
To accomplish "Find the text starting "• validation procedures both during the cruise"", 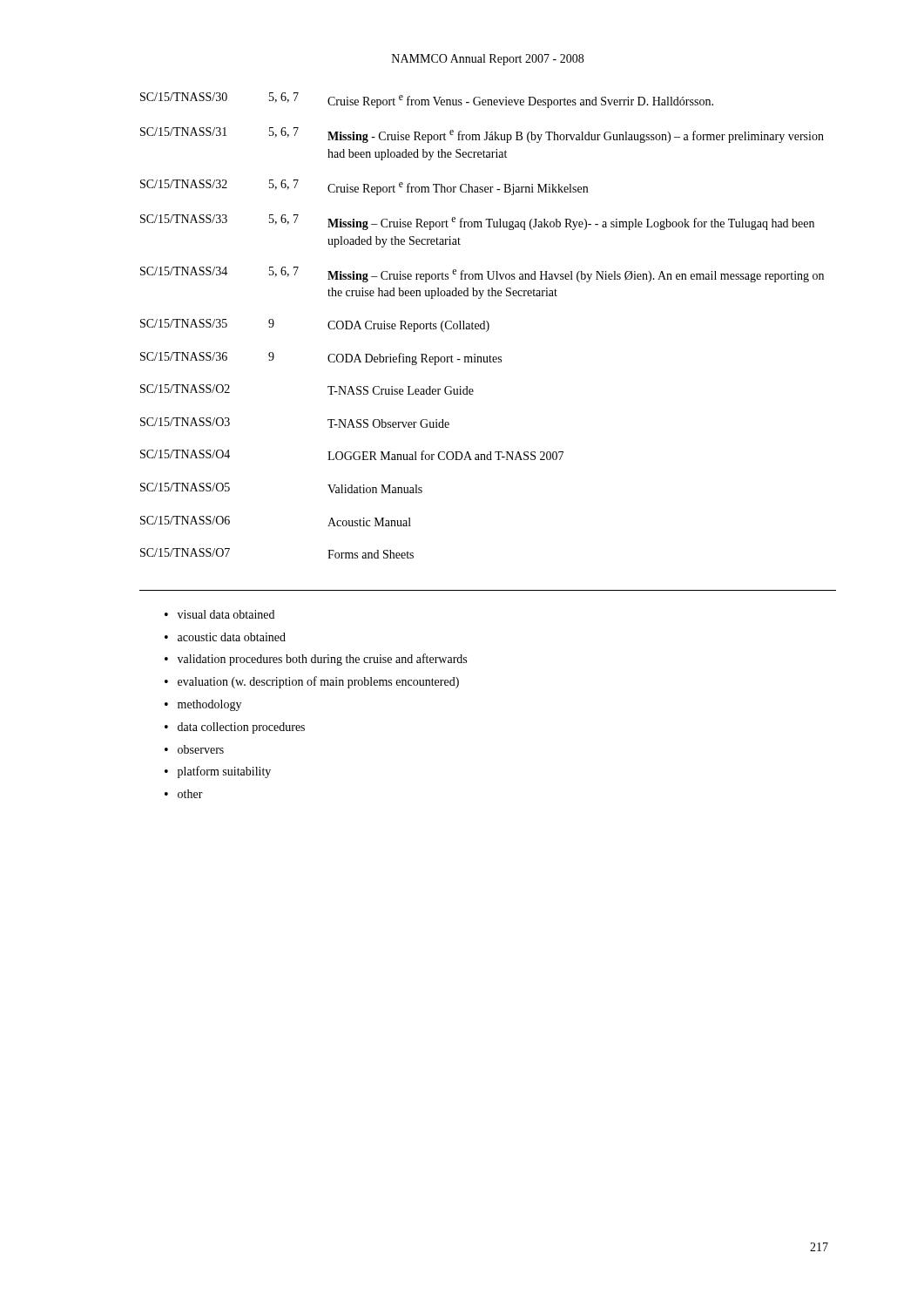I will (316, 660).
